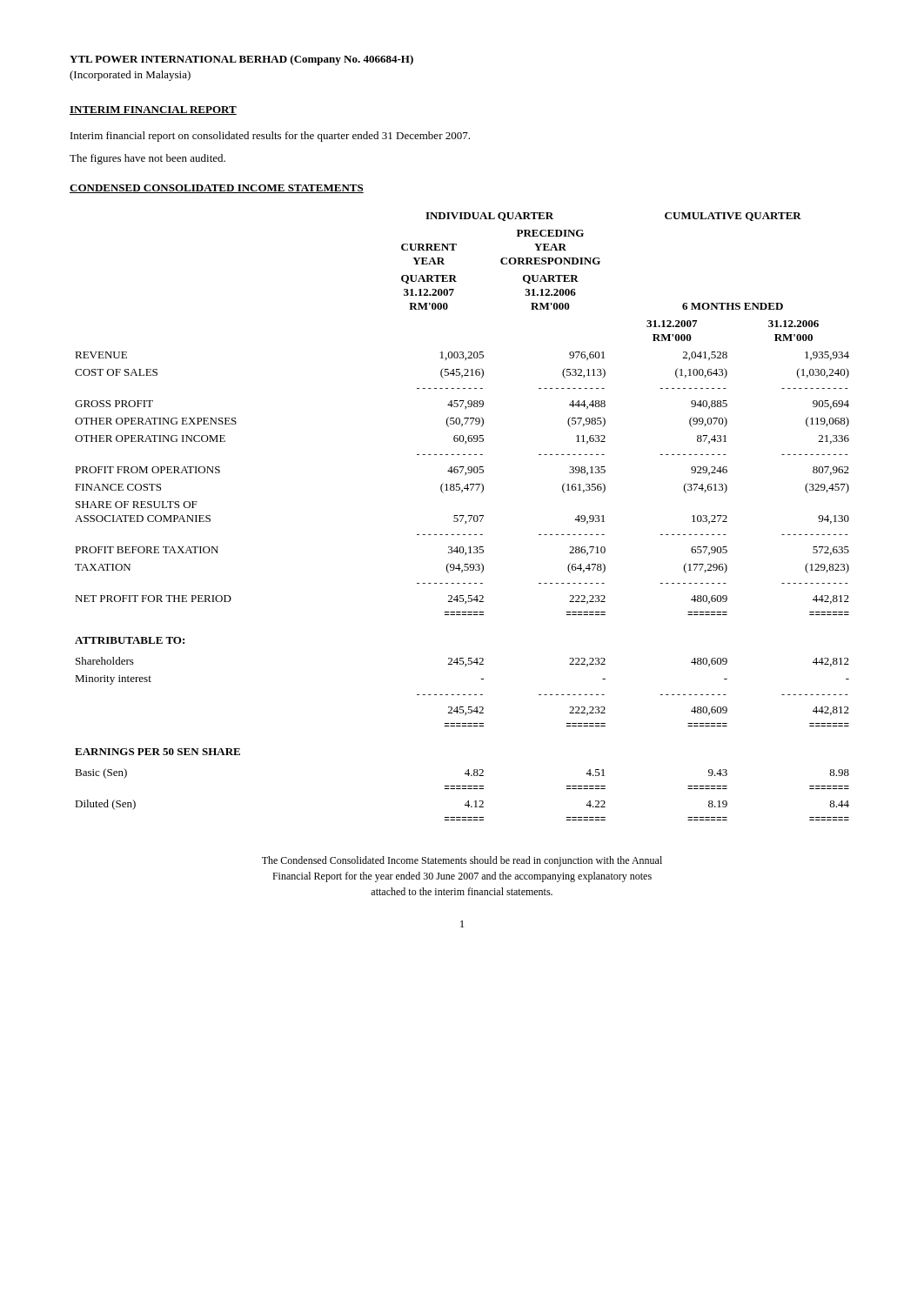The height and width of the screenshot is (1305, 924).
Task: Locate a table
Action: tap(462, 517)
